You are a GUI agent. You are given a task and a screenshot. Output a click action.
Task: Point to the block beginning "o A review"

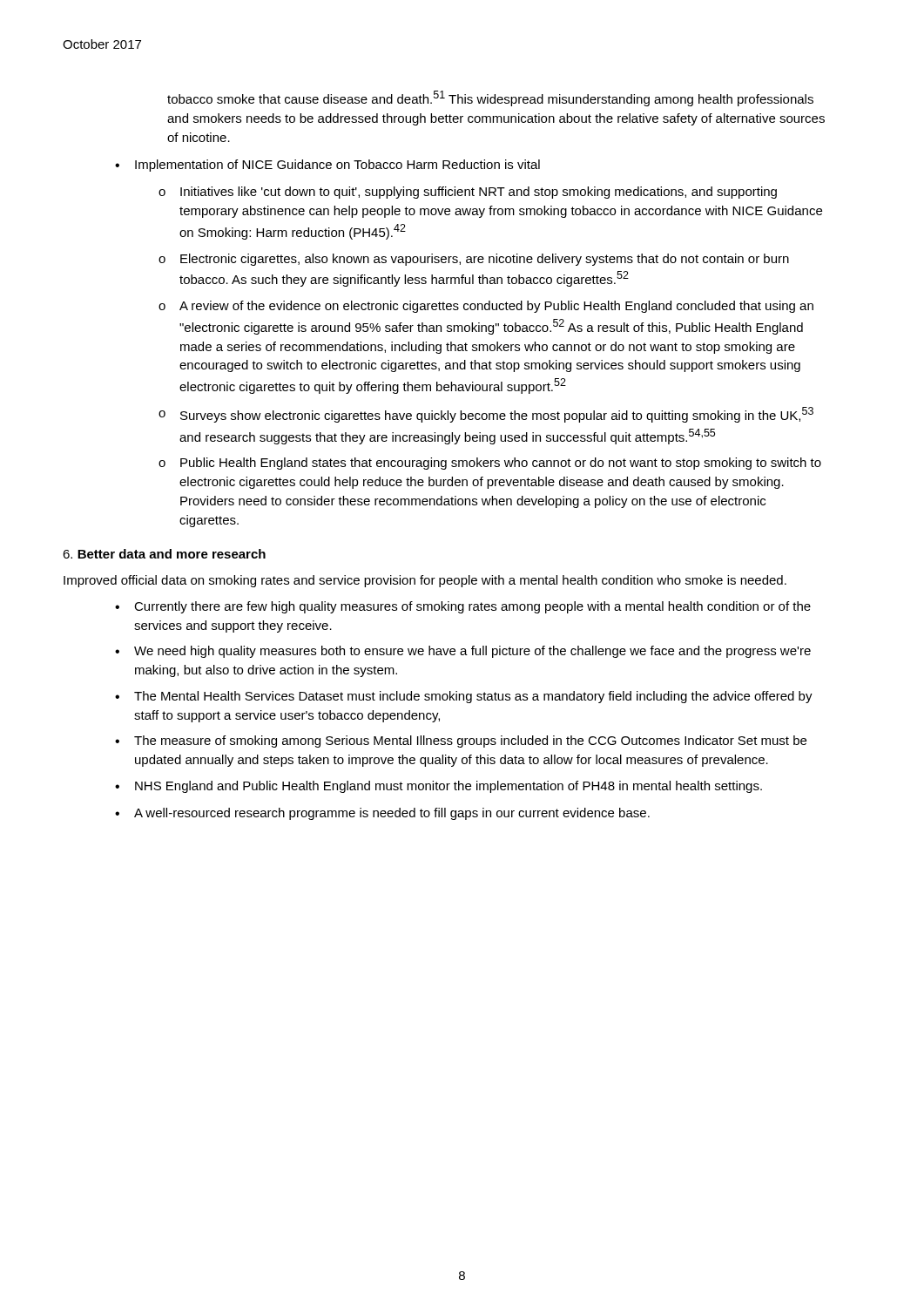492,346
